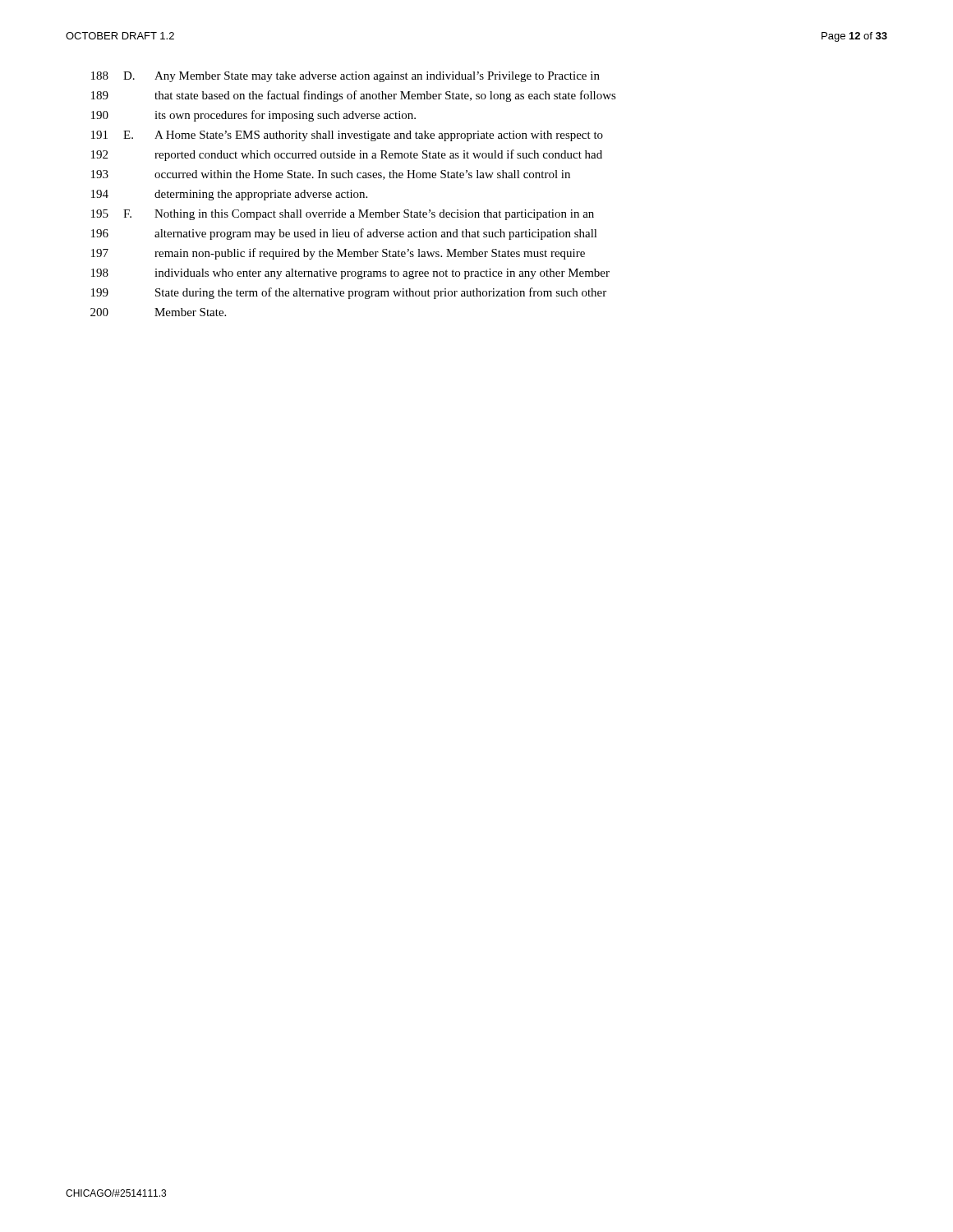Screen dimensions: 1232x953
Task: Locate the list item with the text "197 remain non-public if required by"
Action: tap(476, 253)
